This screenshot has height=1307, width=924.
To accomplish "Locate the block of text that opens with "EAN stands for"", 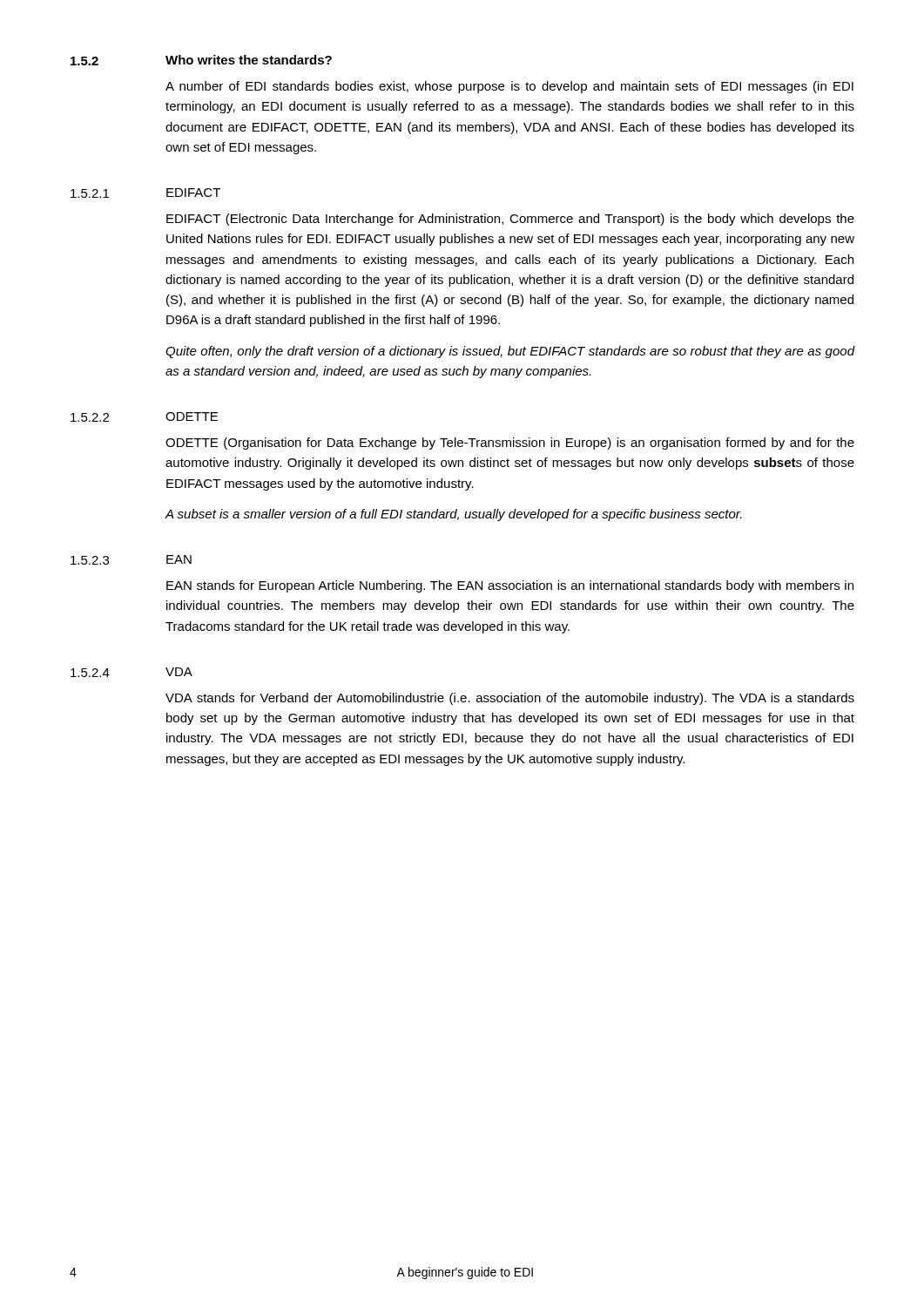I will coord(510,605).
